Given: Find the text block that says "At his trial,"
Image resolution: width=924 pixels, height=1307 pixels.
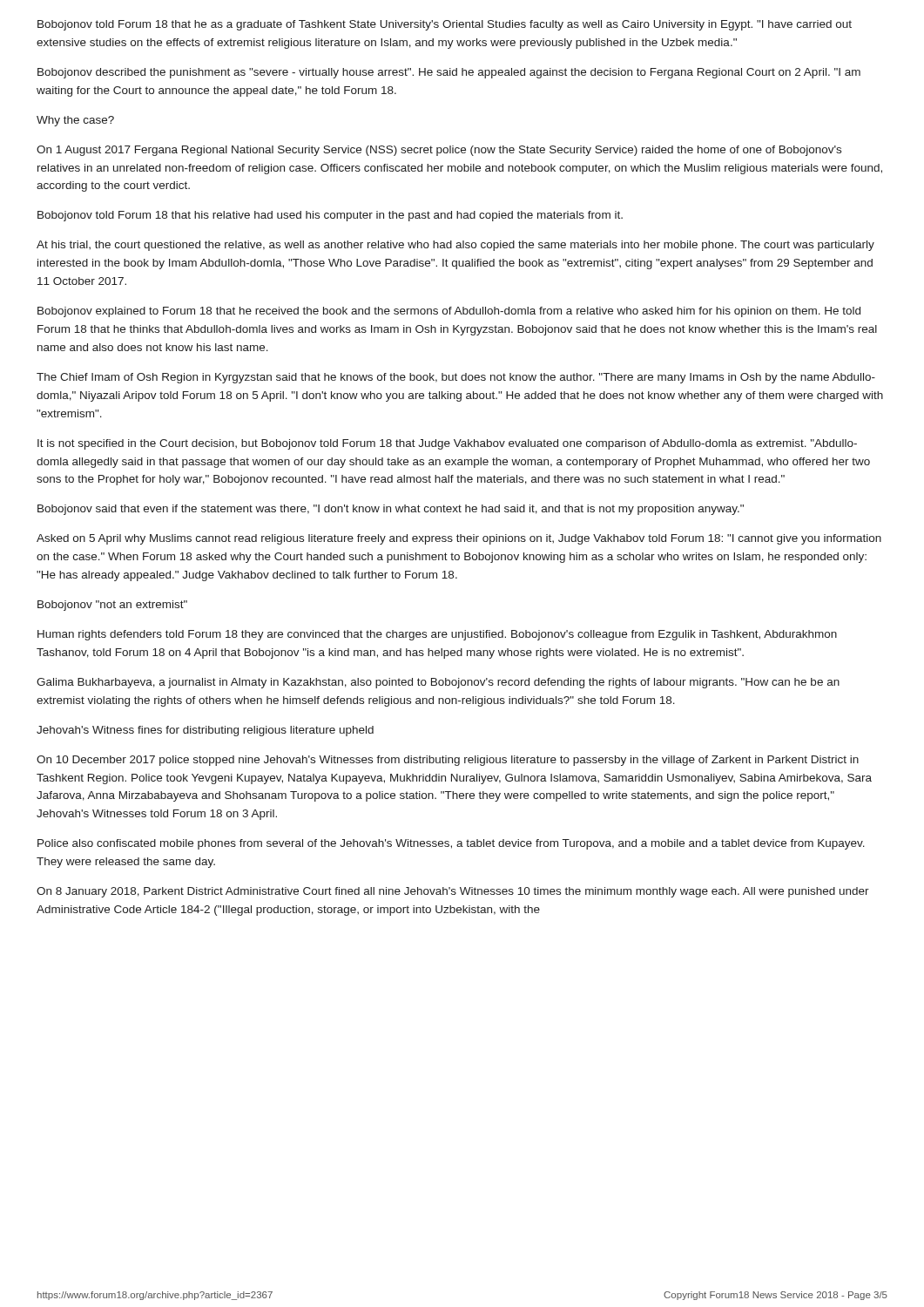Looking at the screenshot, I should click(455, 263).
